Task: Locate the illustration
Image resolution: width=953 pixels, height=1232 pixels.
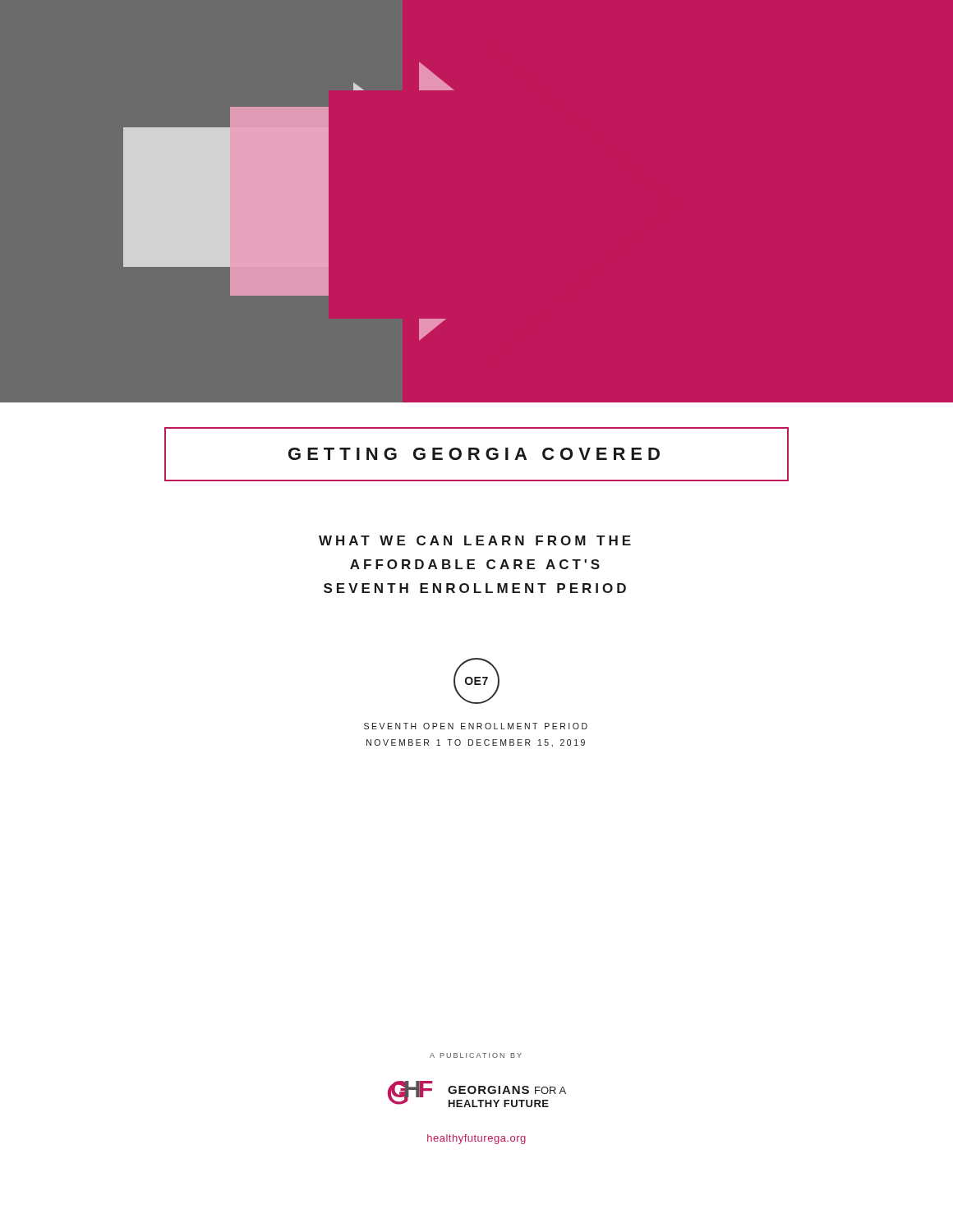Action: pyautogui.click(x=476, y=201)
